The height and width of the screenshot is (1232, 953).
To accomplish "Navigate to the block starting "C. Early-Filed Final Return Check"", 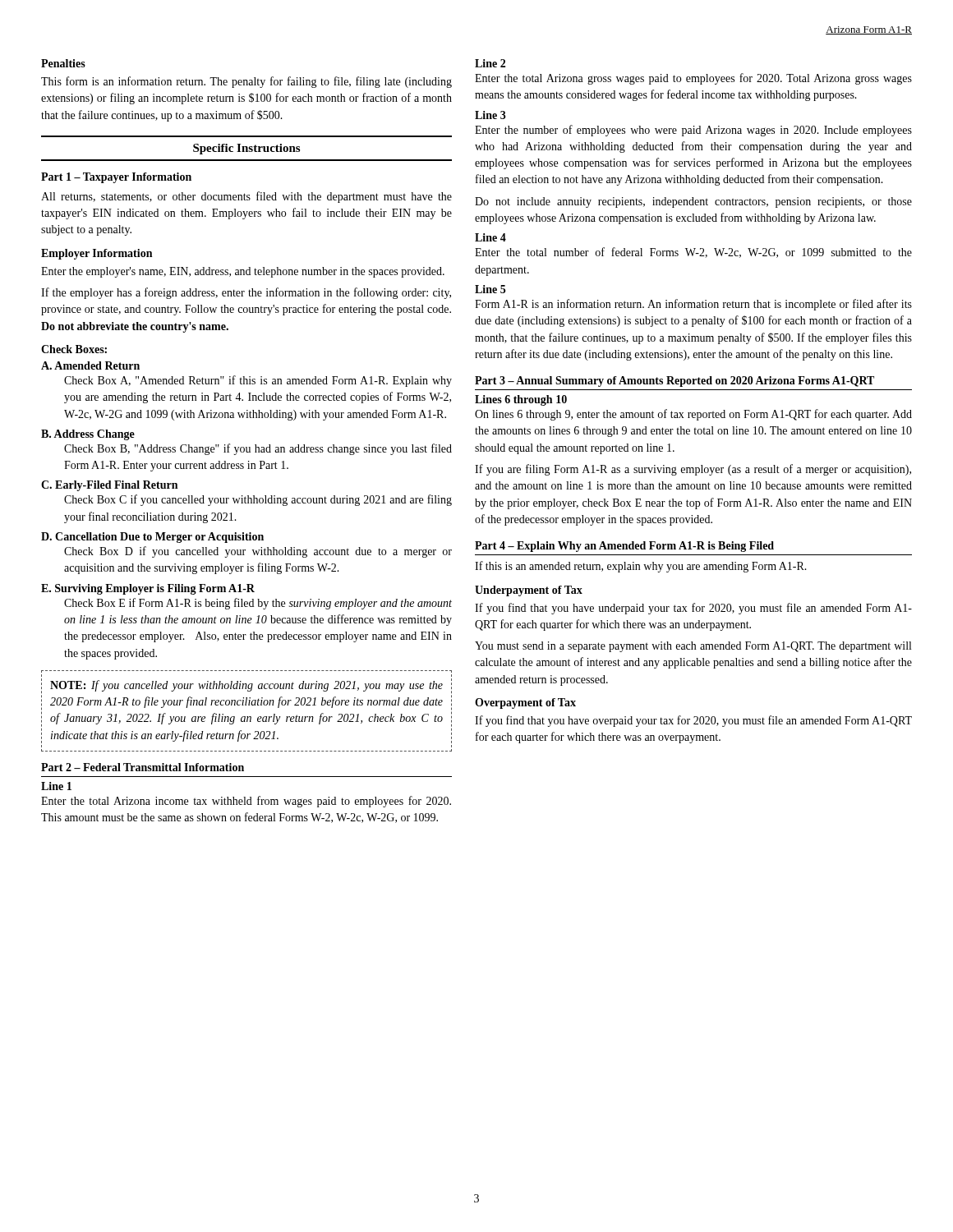I will tap(246, 502).
